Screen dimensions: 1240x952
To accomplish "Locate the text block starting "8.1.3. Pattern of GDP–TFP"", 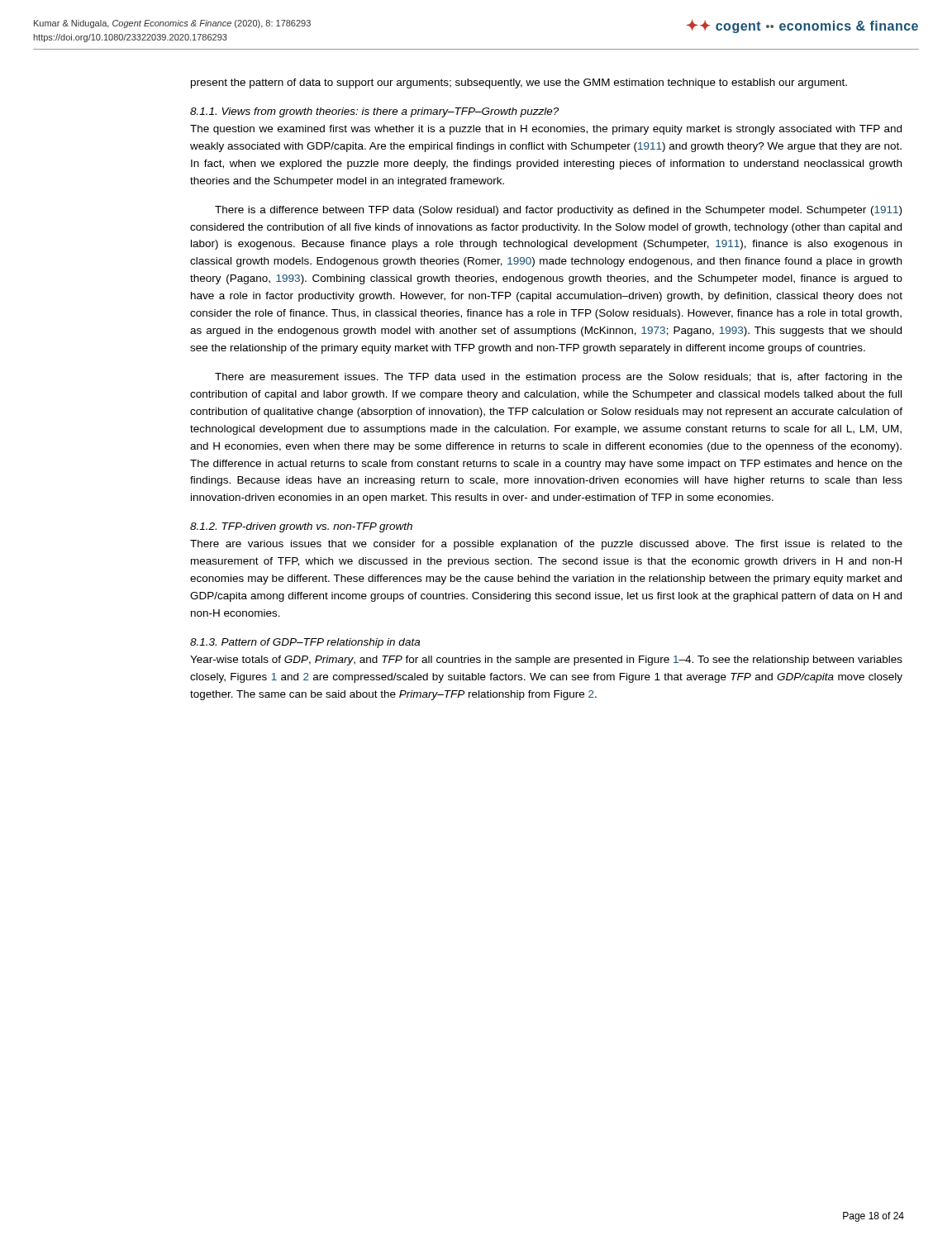I will pos(305,642).
